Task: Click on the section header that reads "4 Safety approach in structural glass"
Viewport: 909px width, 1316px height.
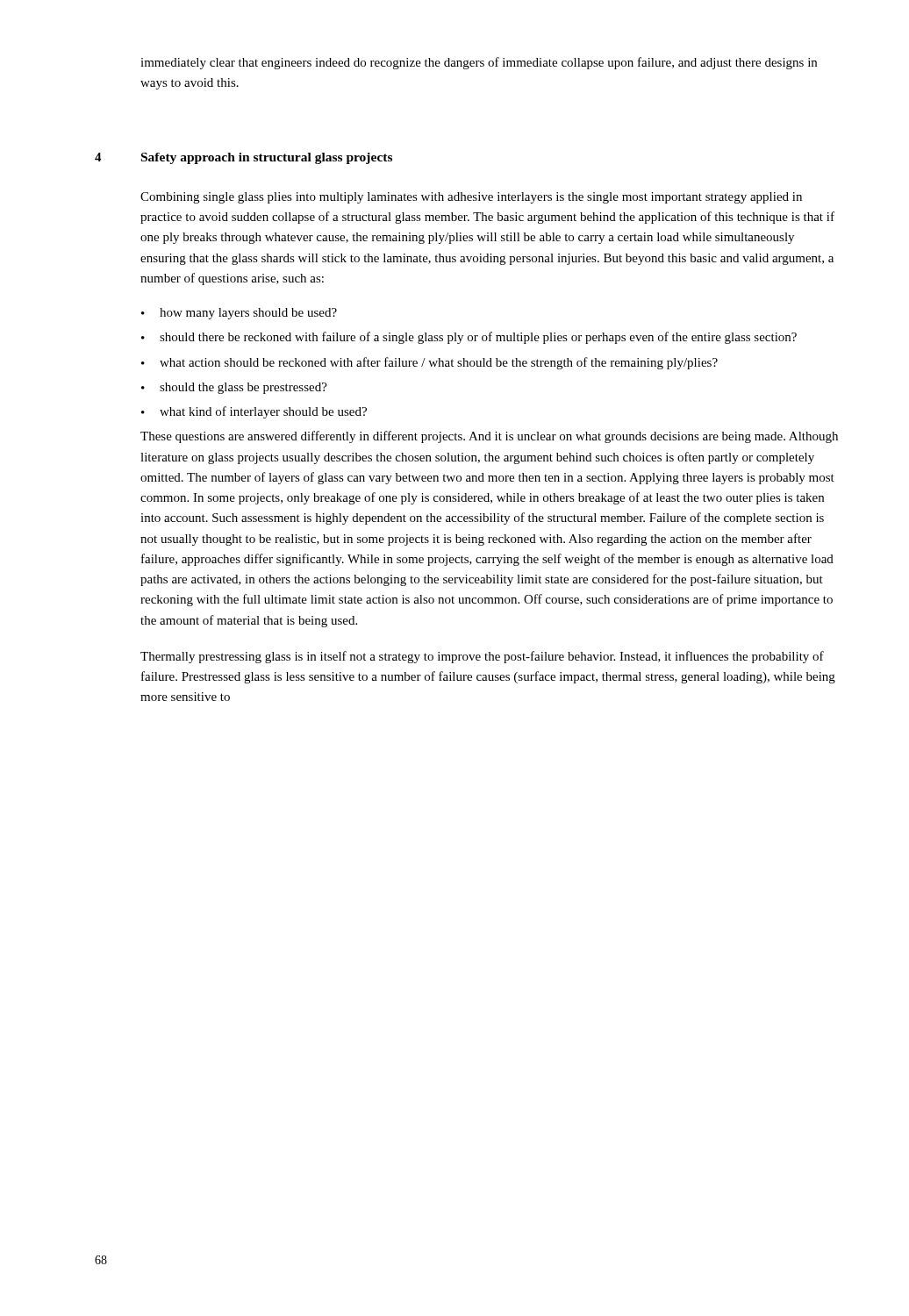Action: (244, 157)
